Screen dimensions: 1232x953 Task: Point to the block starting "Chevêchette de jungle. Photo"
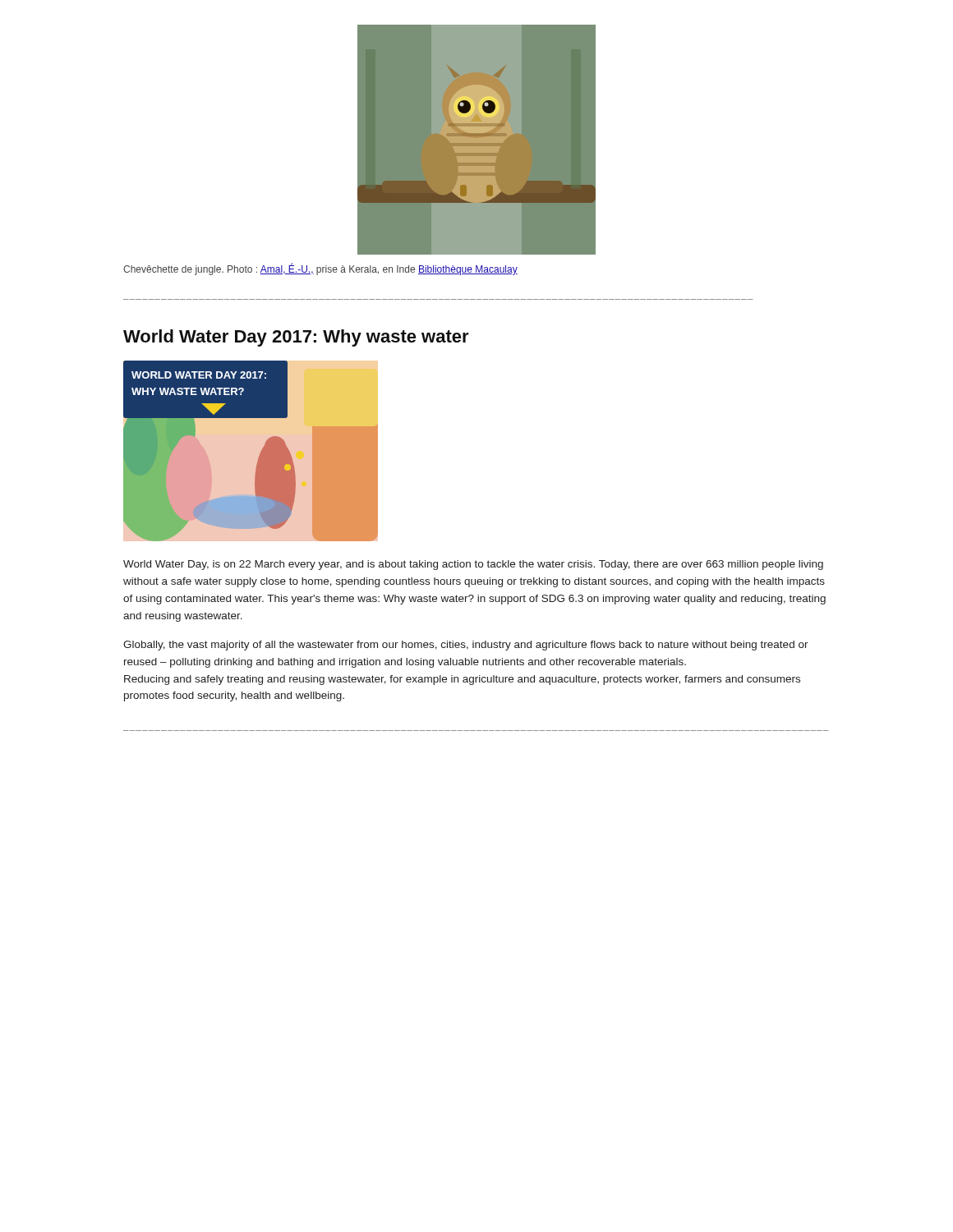tap(320, 269)
